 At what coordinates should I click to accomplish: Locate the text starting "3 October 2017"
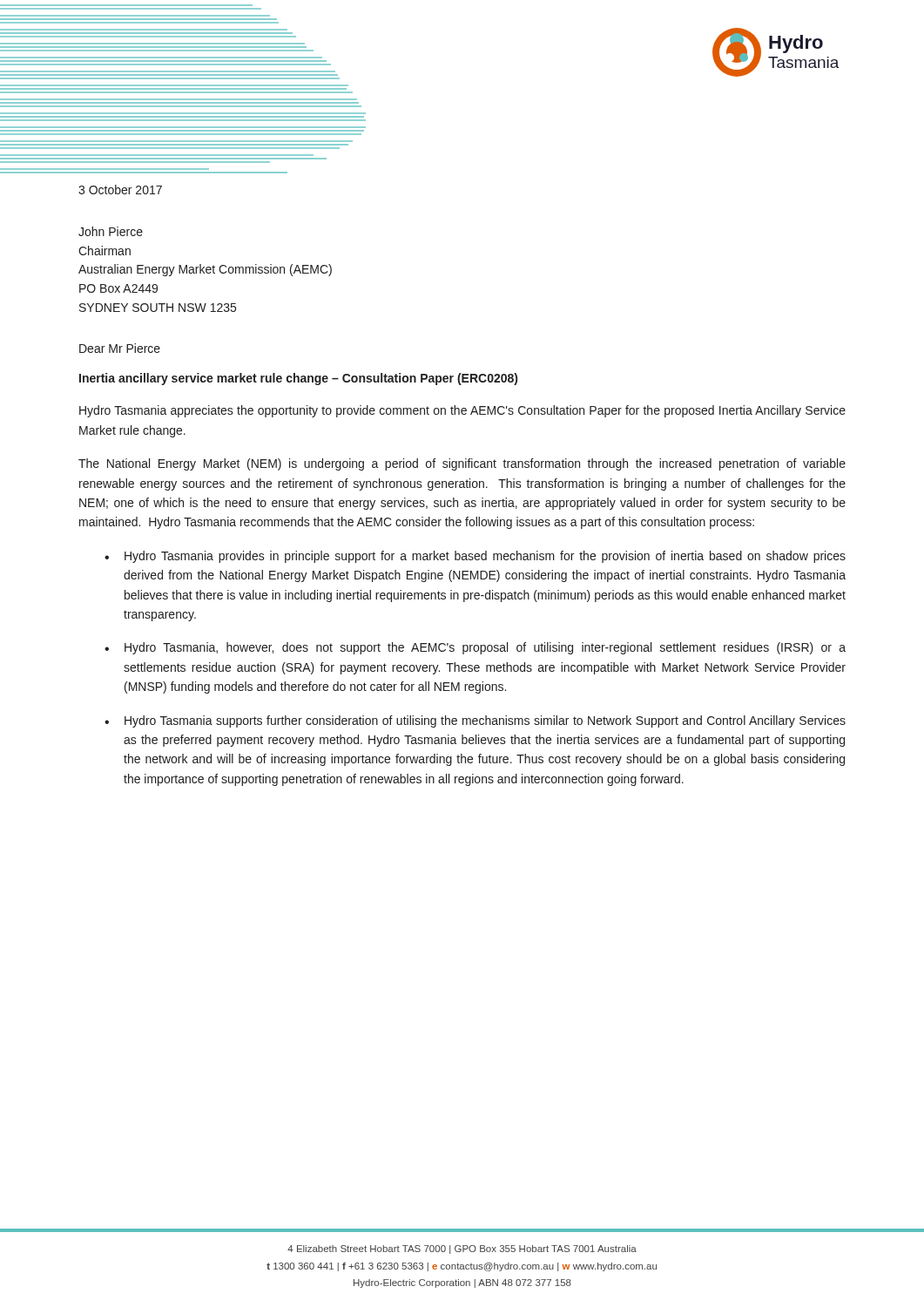point(120,190)
